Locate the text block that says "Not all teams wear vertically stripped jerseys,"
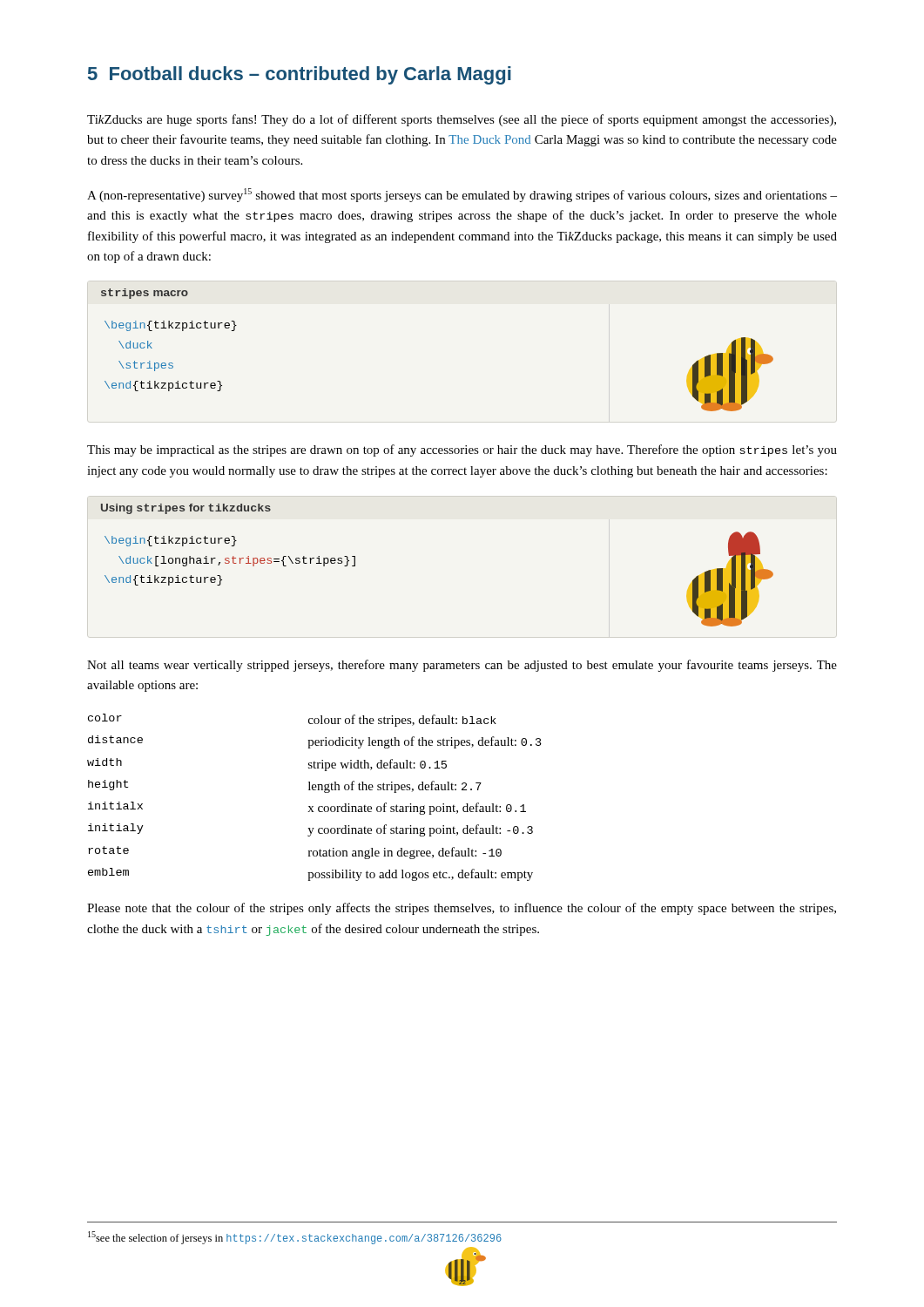 coord(462,675)
